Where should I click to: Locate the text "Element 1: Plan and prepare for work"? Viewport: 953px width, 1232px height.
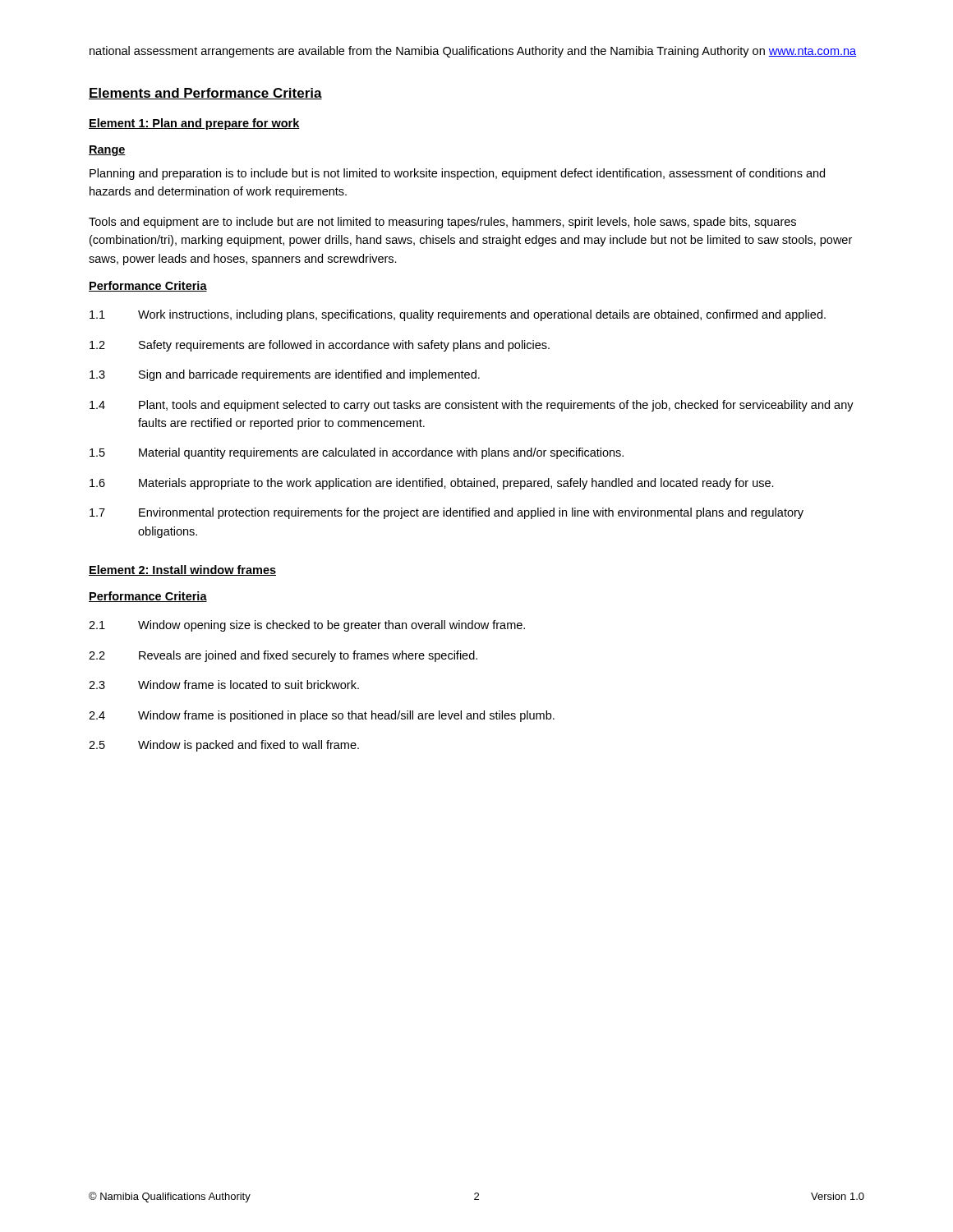tap(194, 123)
